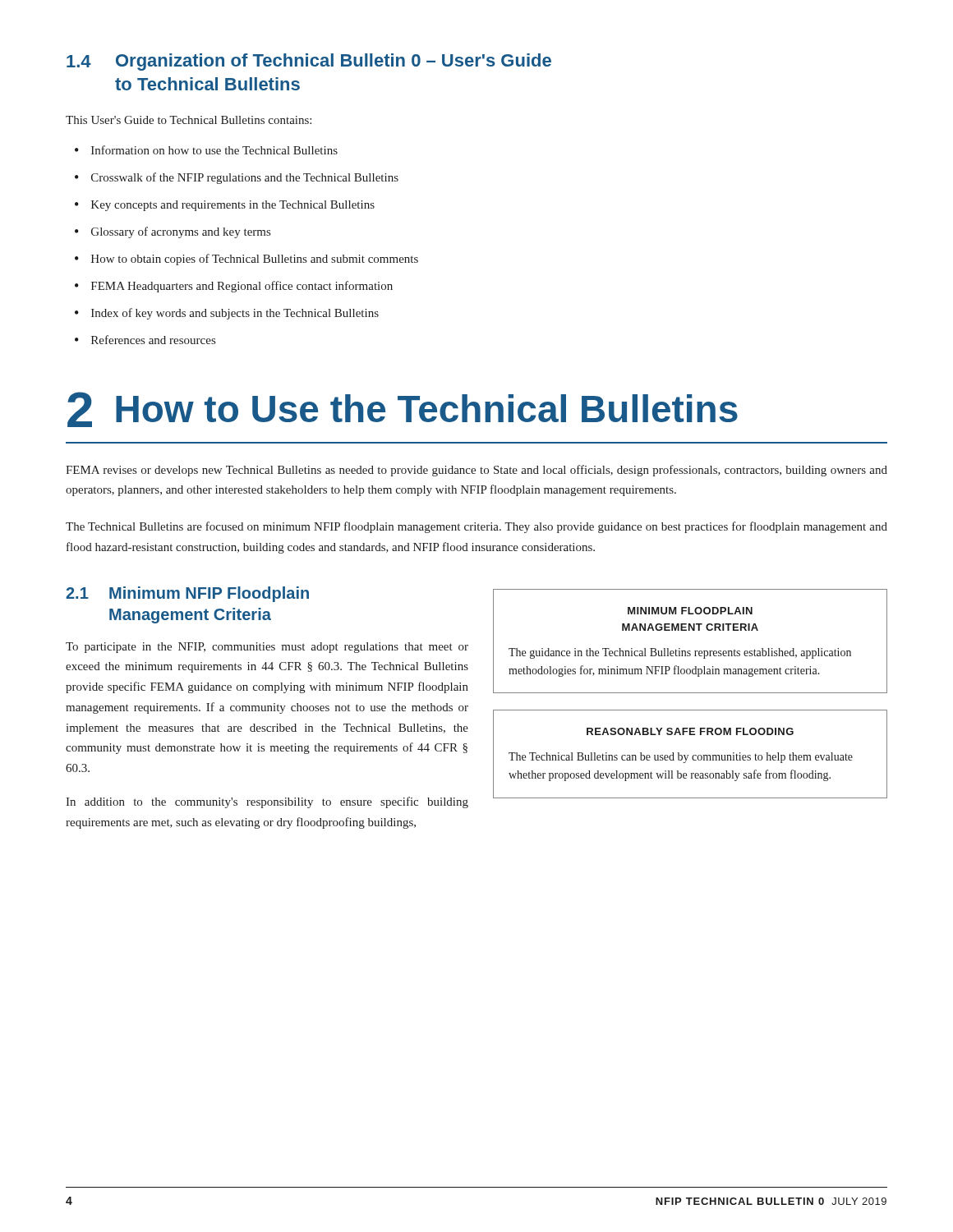The image size is (953, 1232).
Task: Find the text starting "REASONABLY SAFE FROM FLOODING"
Action: (x=690, y=754)
